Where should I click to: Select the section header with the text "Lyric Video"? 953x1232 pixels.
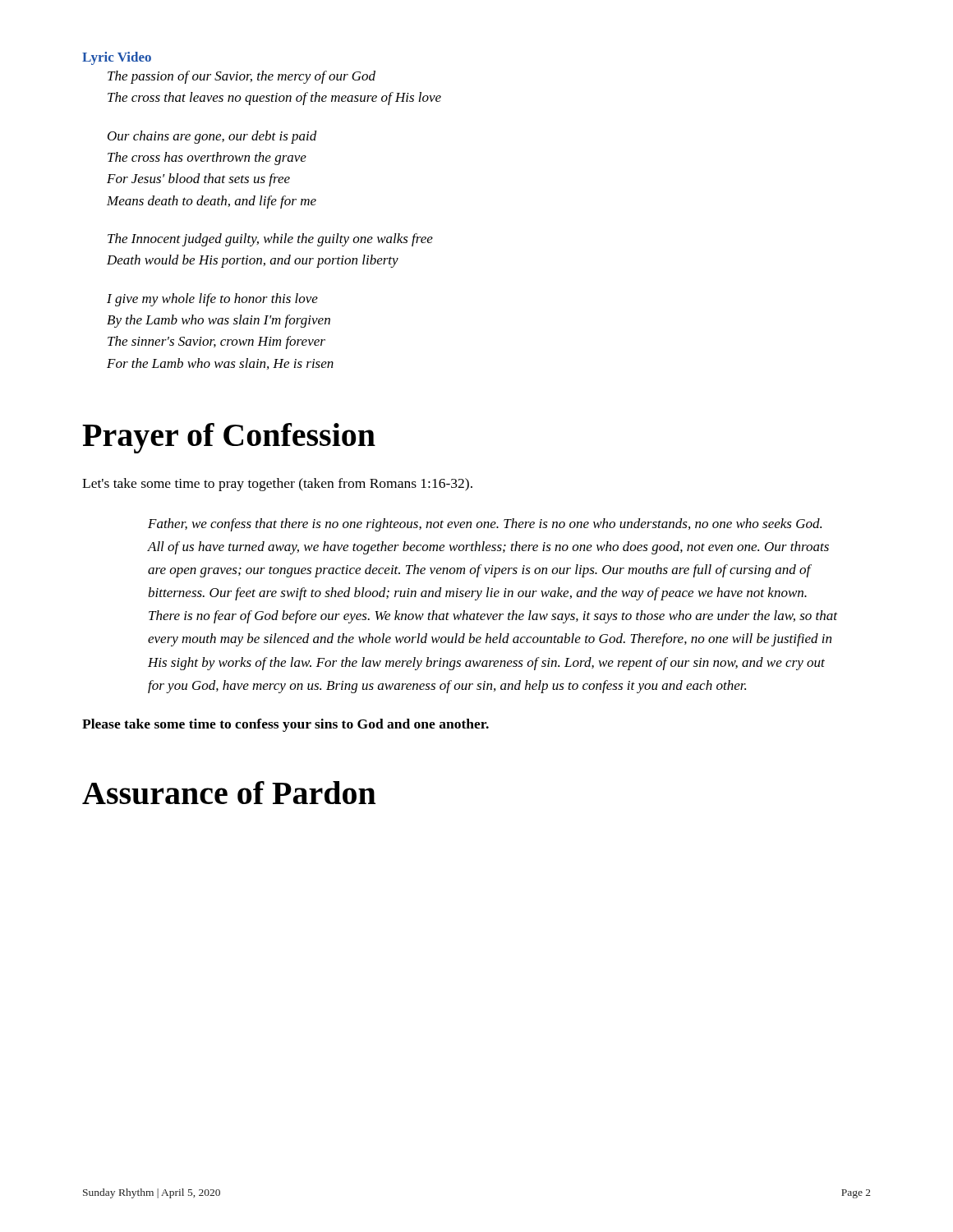tap(117, 57)
